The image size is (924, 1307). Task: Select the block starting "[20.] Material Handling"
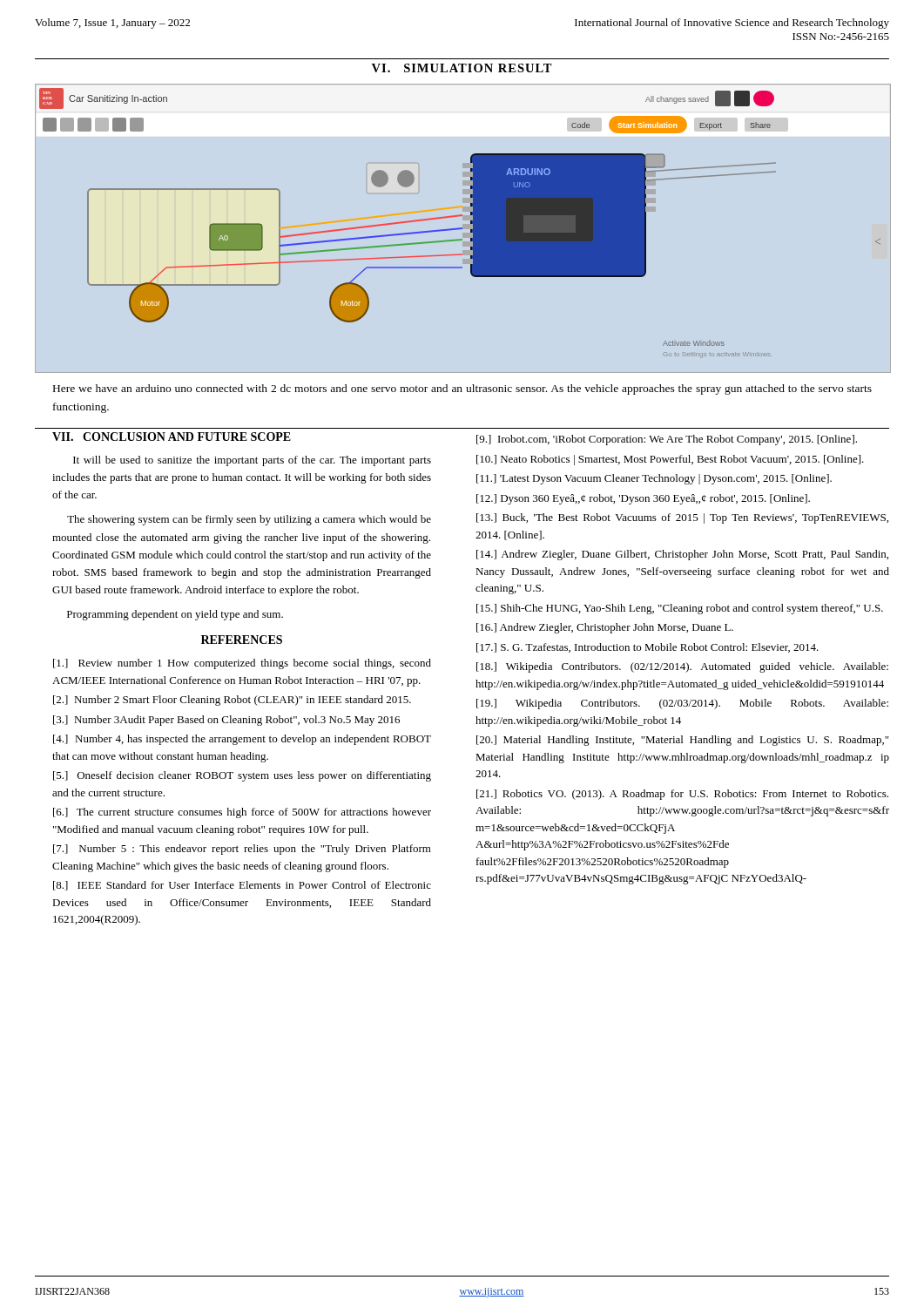tap(682, 756)
